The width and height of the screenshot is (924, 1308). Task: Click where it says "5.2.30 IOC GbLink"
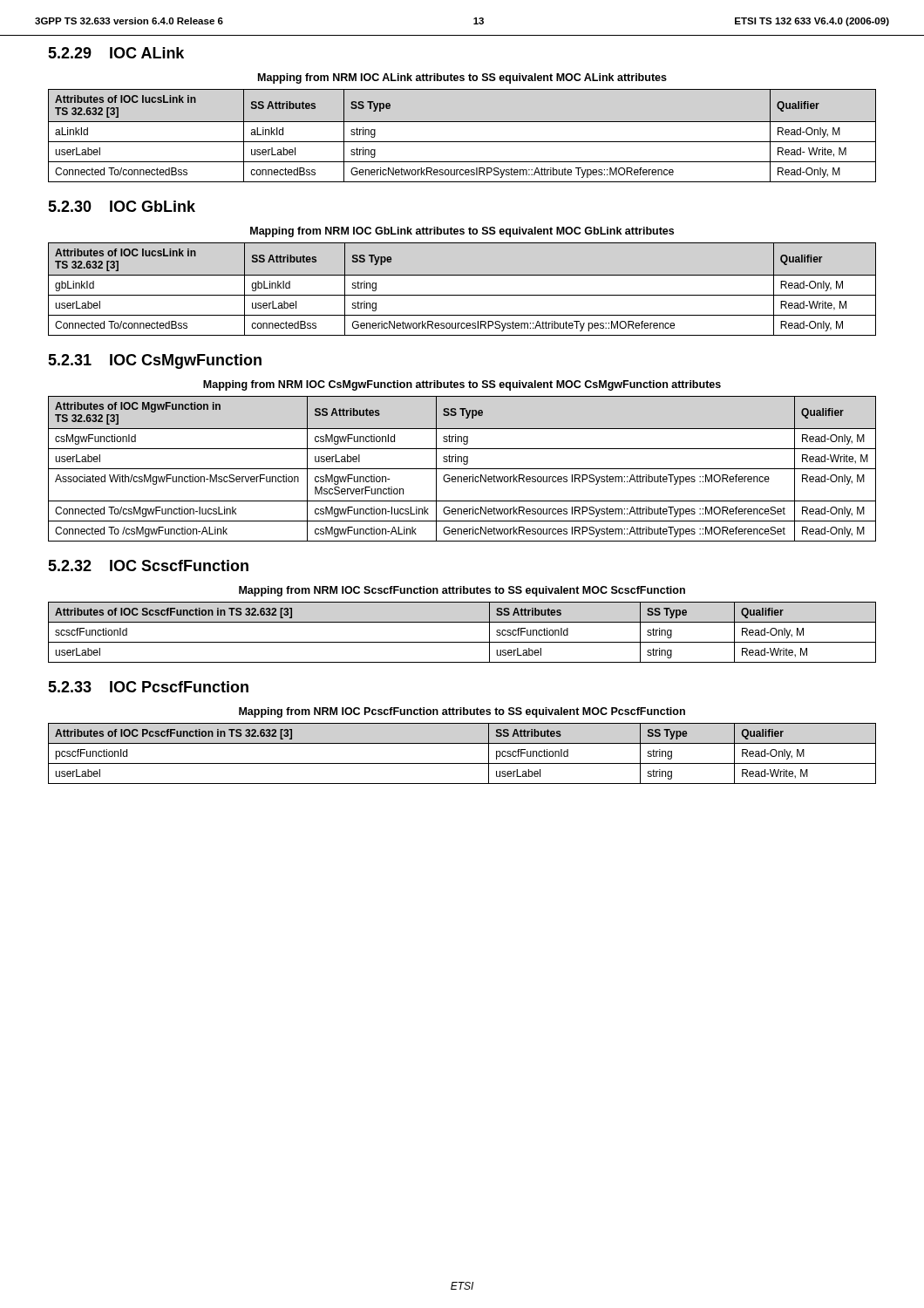[122, 207]
